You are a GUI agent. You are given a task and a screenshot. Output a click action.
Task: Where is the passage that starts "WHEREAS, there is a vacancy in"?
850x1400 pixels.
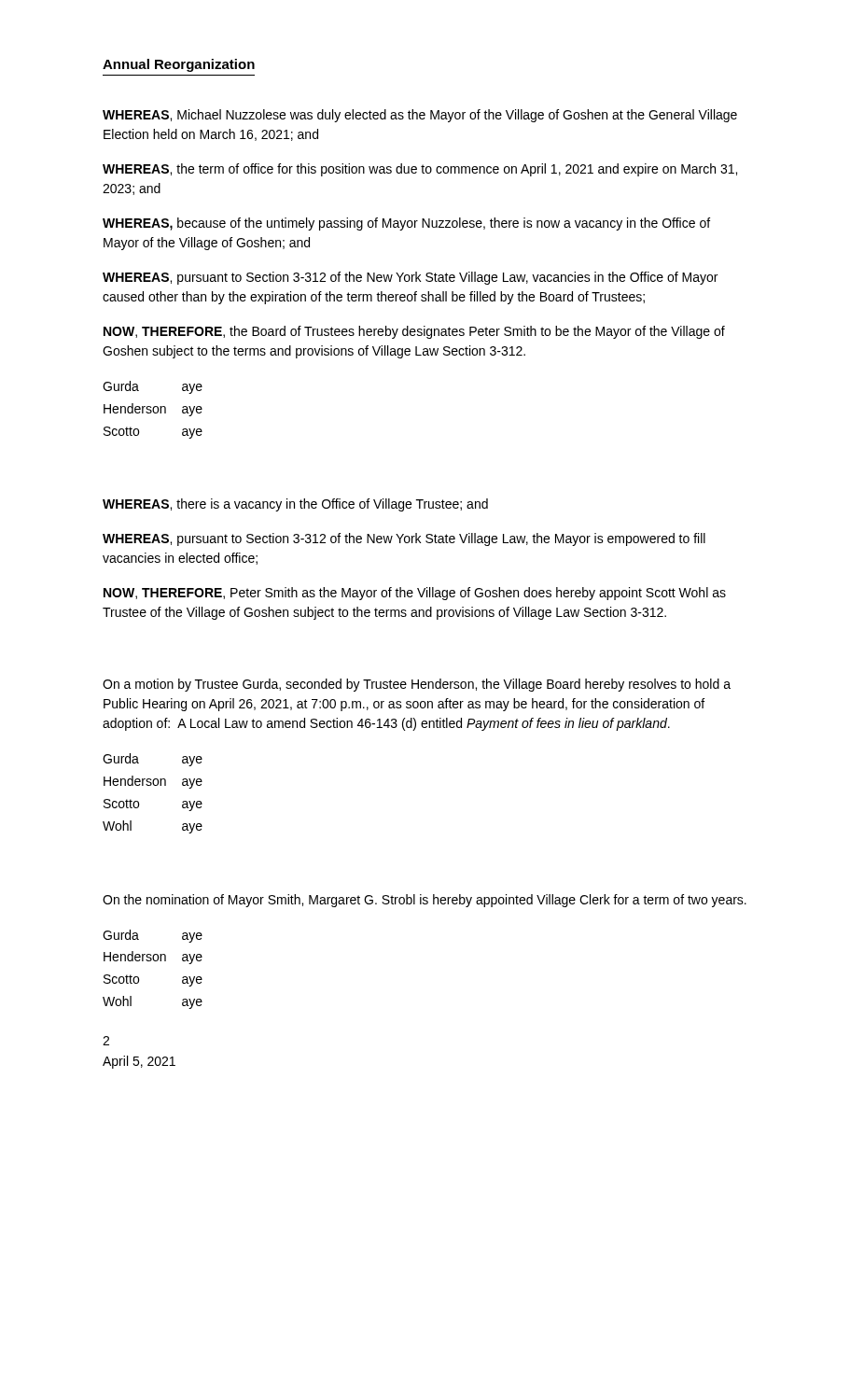(296, 504)
